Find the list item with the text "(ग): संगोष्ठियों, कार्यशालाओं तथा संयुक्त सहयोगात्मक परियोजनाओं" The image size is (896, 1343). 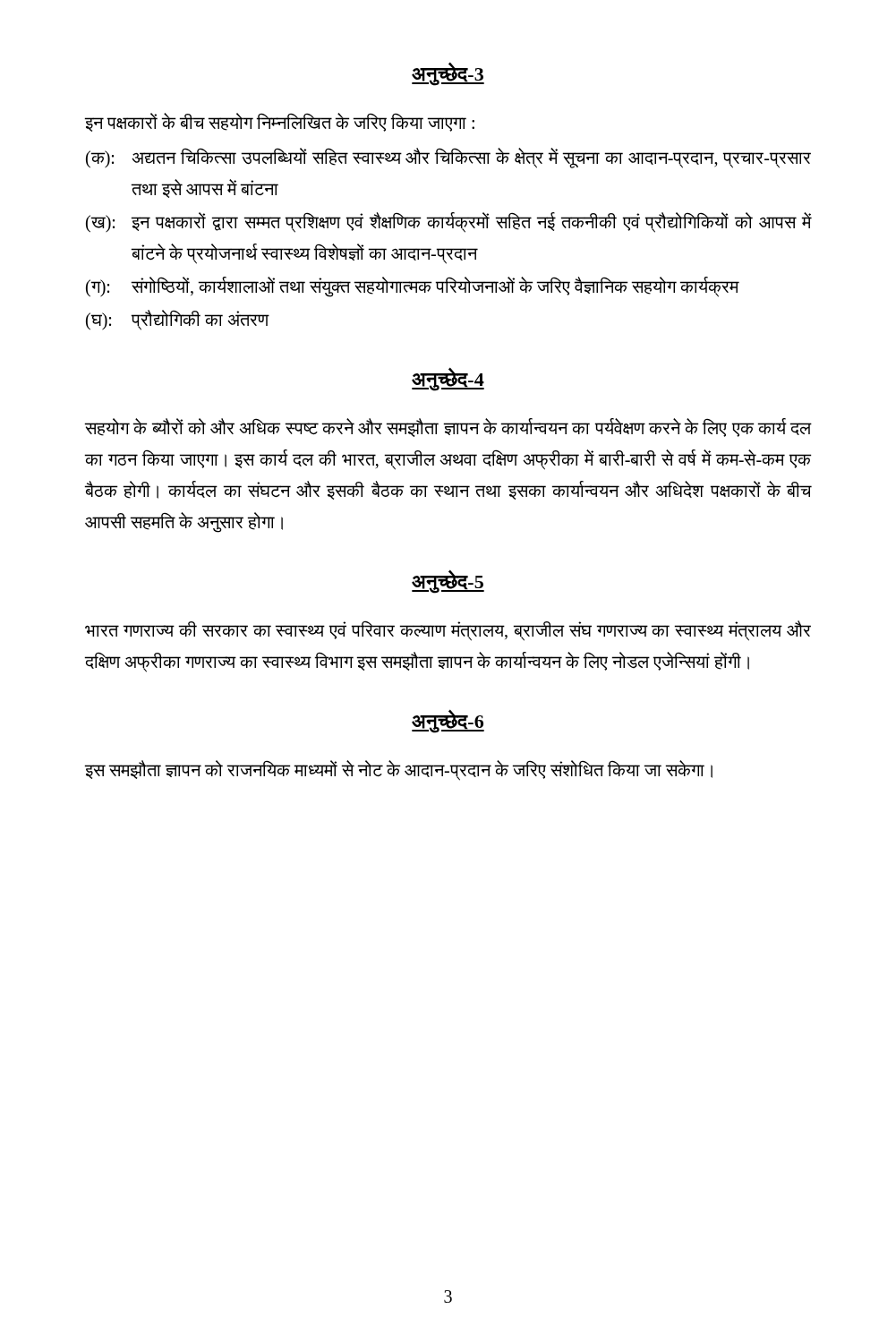(x=448, y=287)
